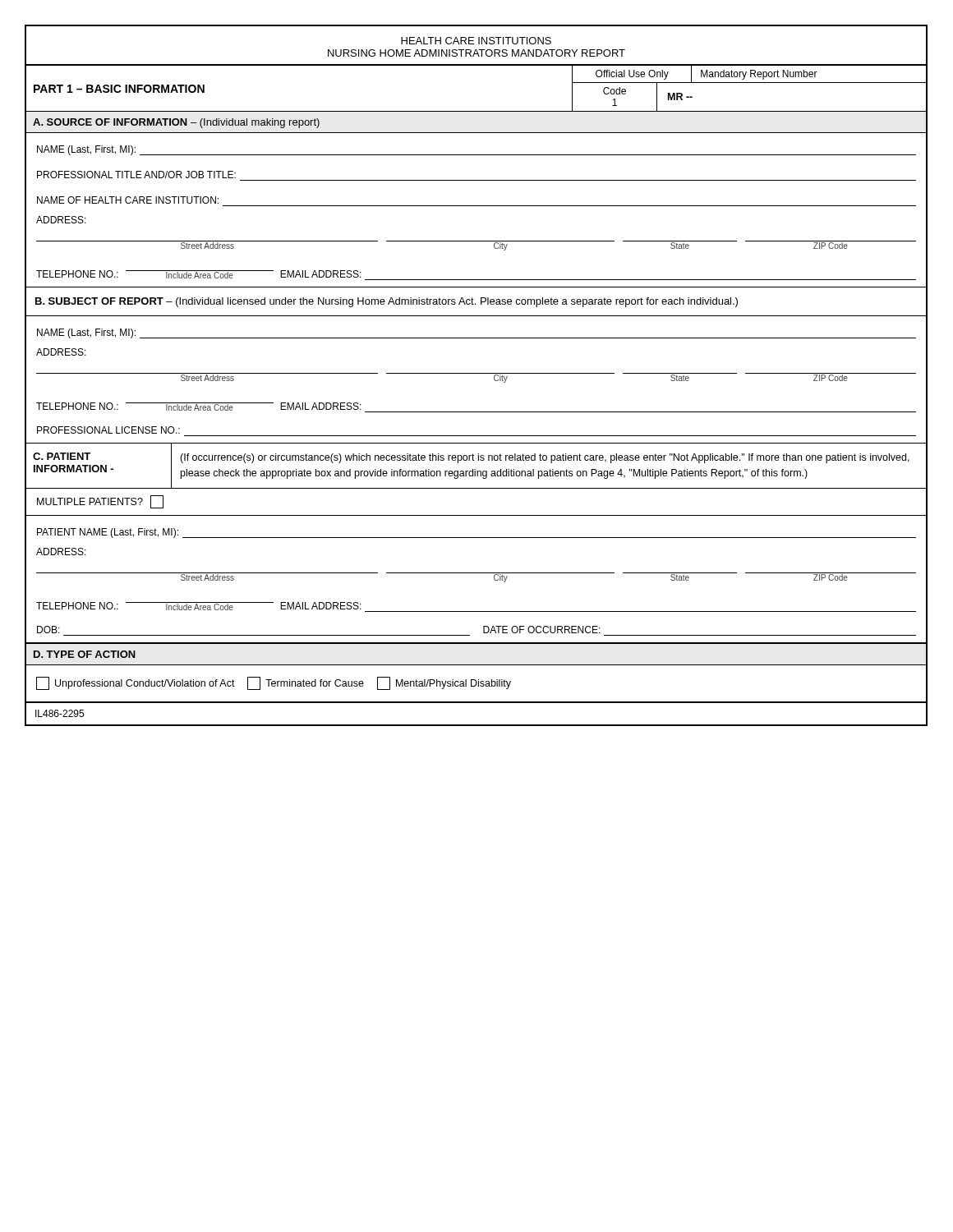953x1232 pixels.
Task: Find the text block with the text "PATIENT NAME (Last,"
Action: point(476,579)
